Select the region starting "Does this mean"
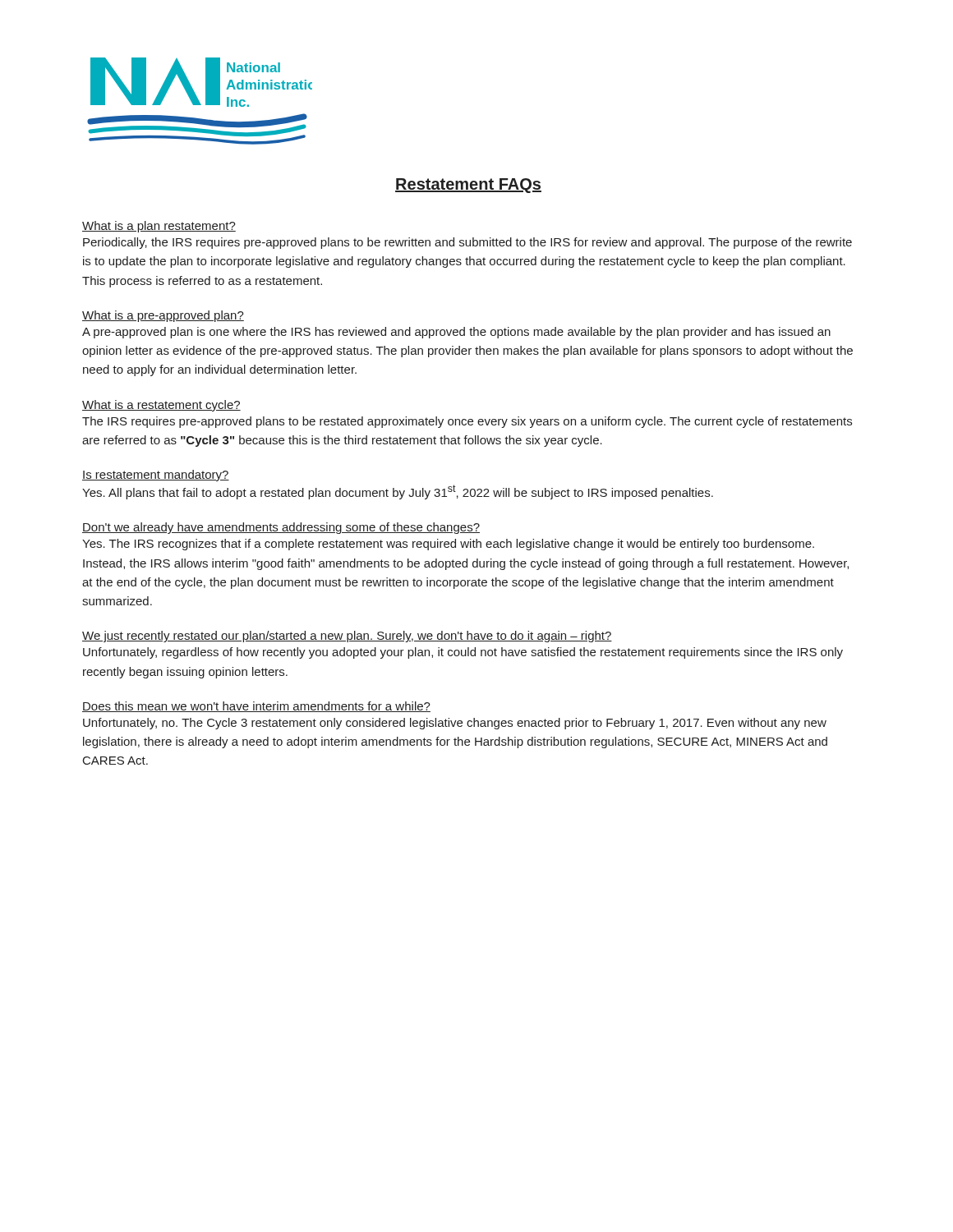 (x=256, y=706)
